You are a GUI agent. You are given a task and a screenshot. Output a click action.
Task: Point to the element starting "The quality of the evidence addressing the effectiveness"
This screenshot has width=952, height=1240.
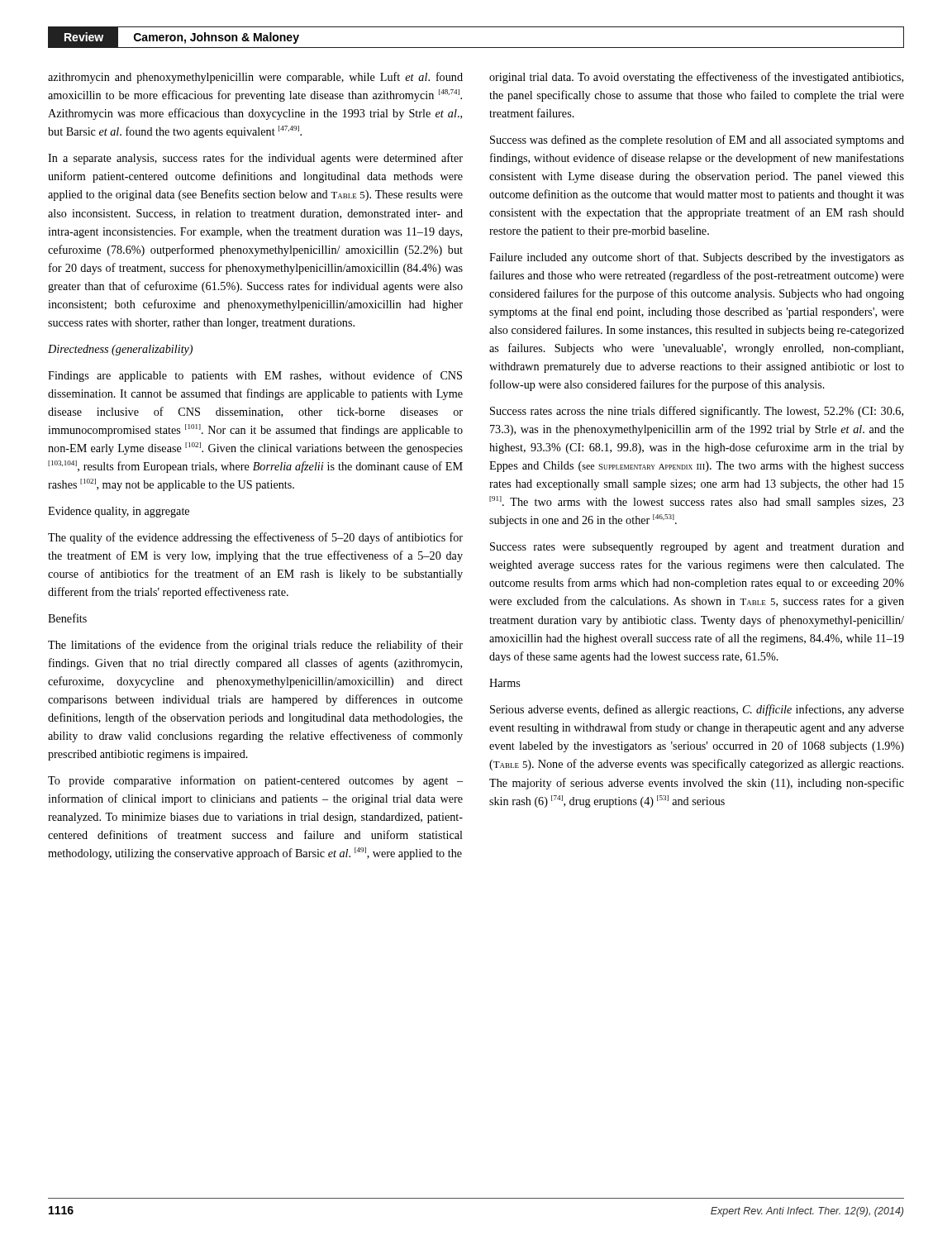click(255, 564)
